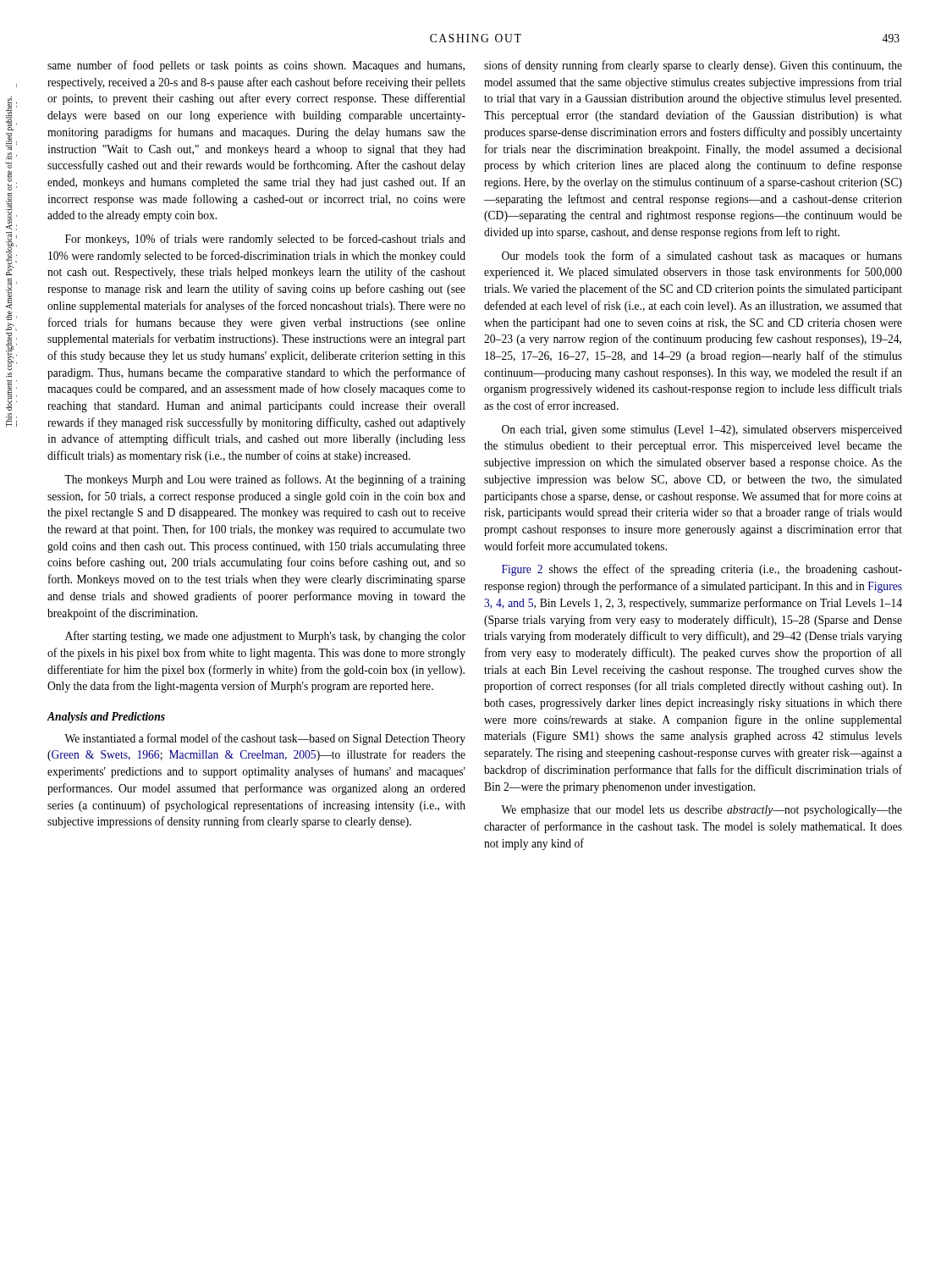This screenshot has height=1270, width=952.
Task: Find the block starting "sions of density running from clearly"
Action: [693, 149]
